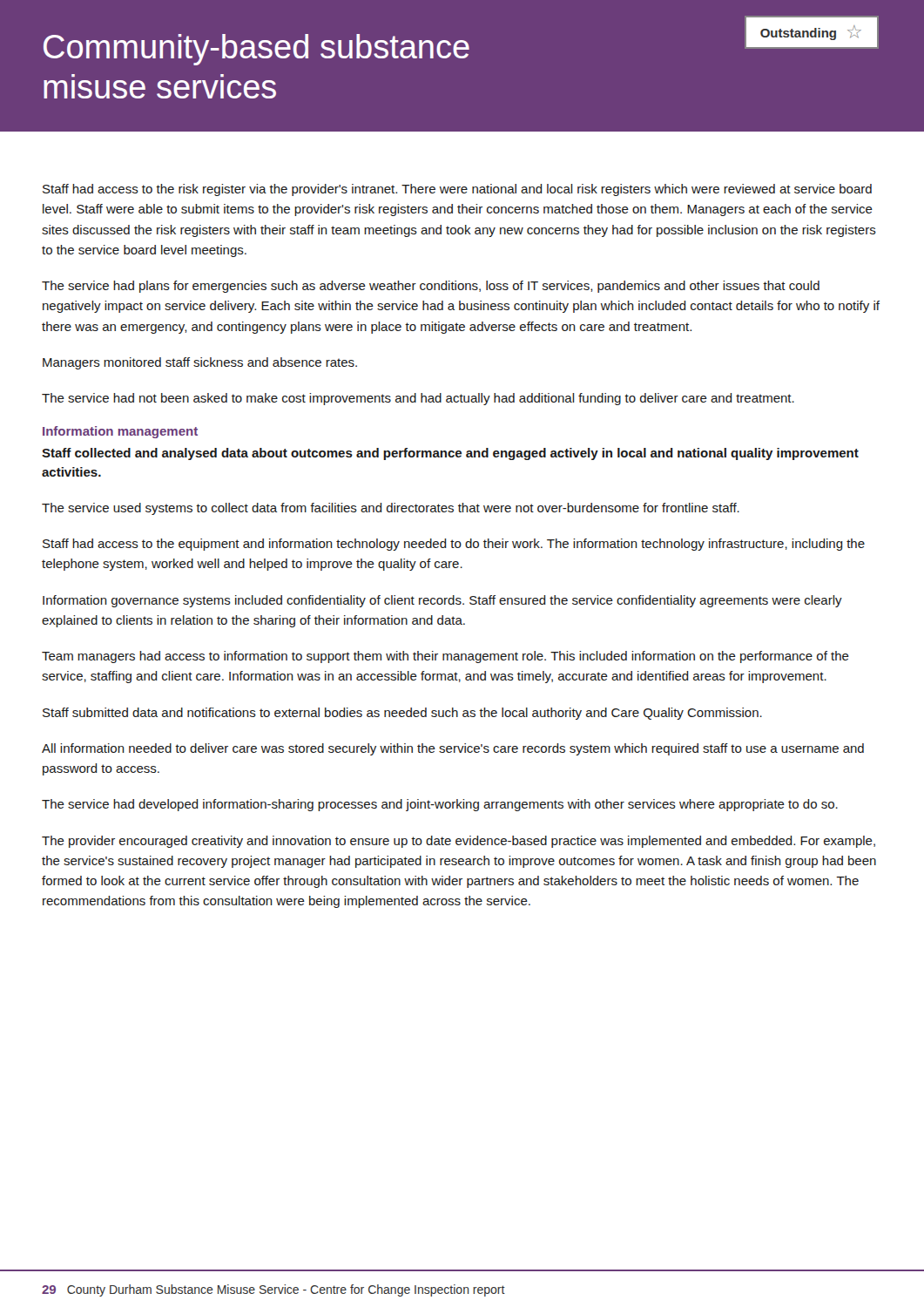Find the text block starting "Team managers had access"
Screen dimensions: 1307x924
pyautogui.click(x=445, y=666)
